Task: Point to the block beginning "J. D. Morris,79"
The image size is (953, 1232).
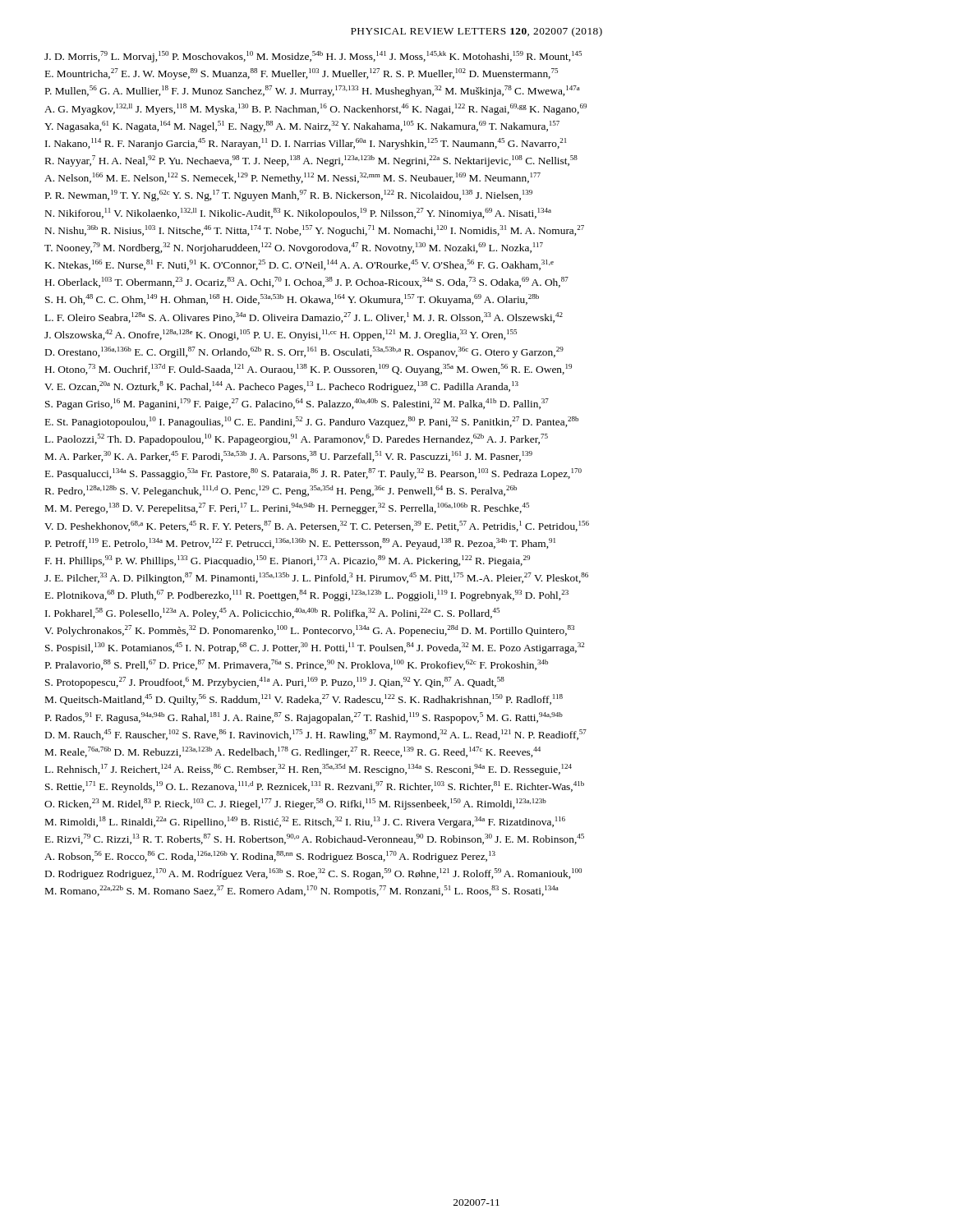Action: (x=317, y=473)
